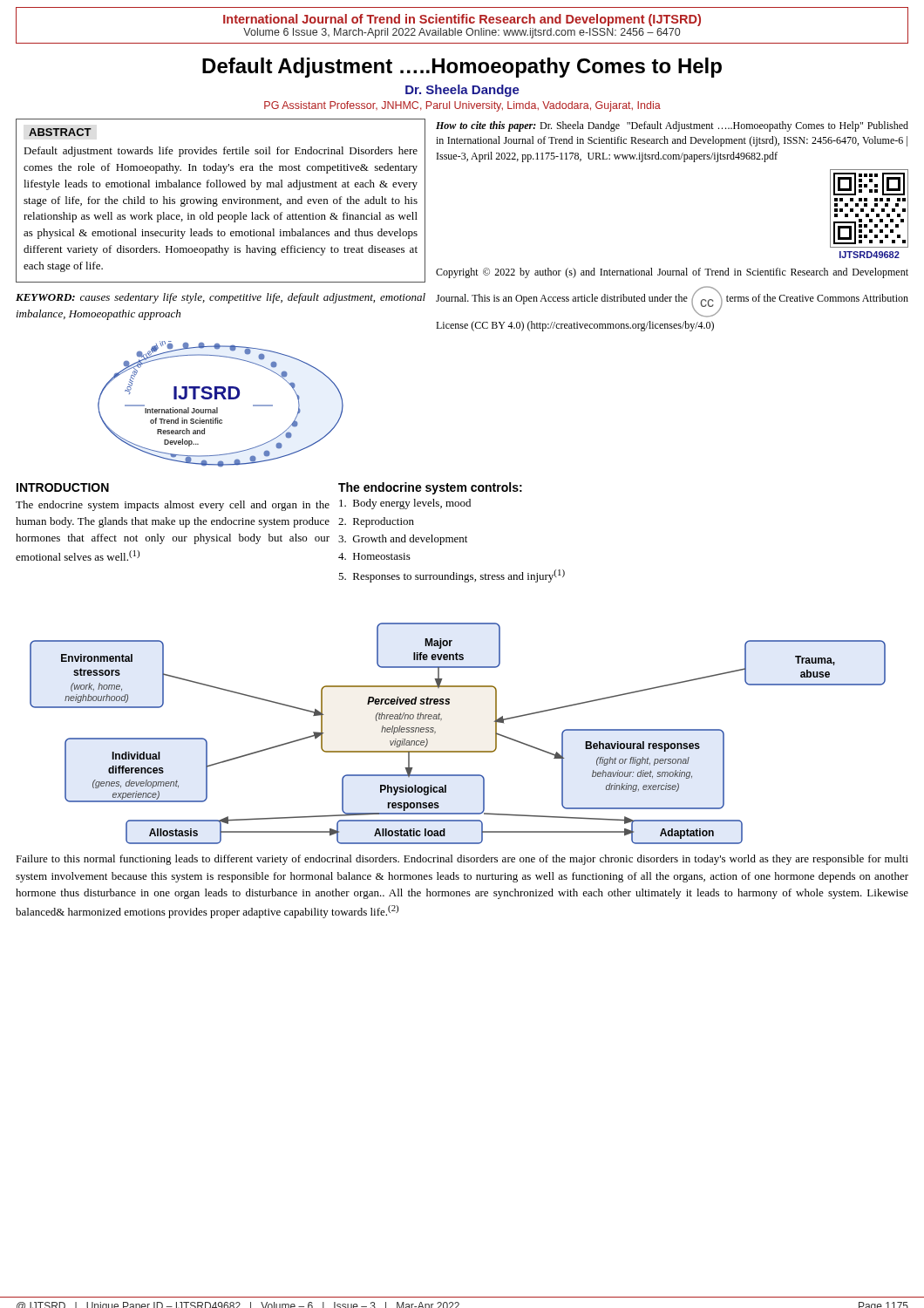The width and height of the screenshot is (924, 1308).
Task: Click on the logo
Action: [x=221, y=401]
